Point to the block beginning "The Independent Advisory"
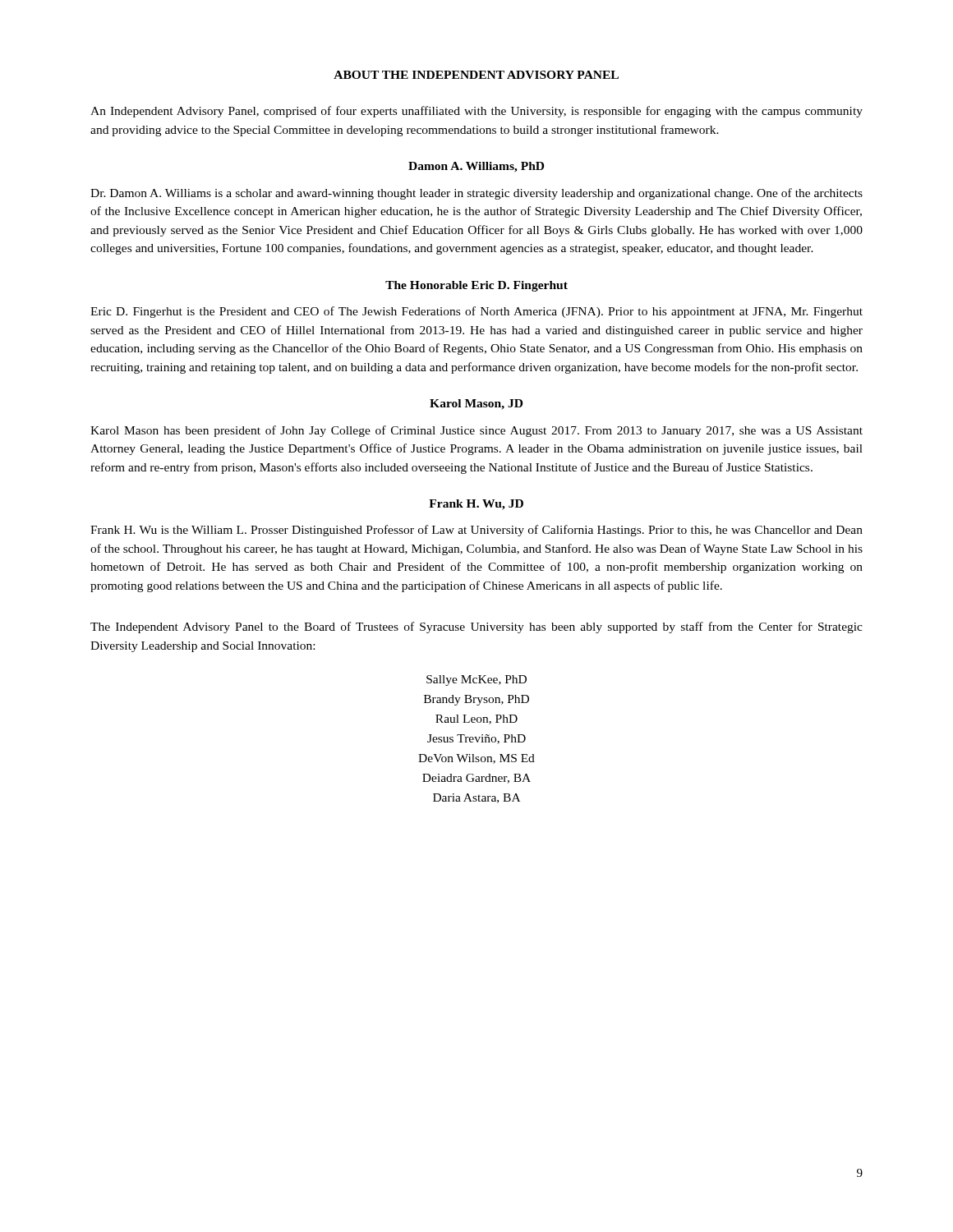953x1232 pixels. (x=476, y=636)
